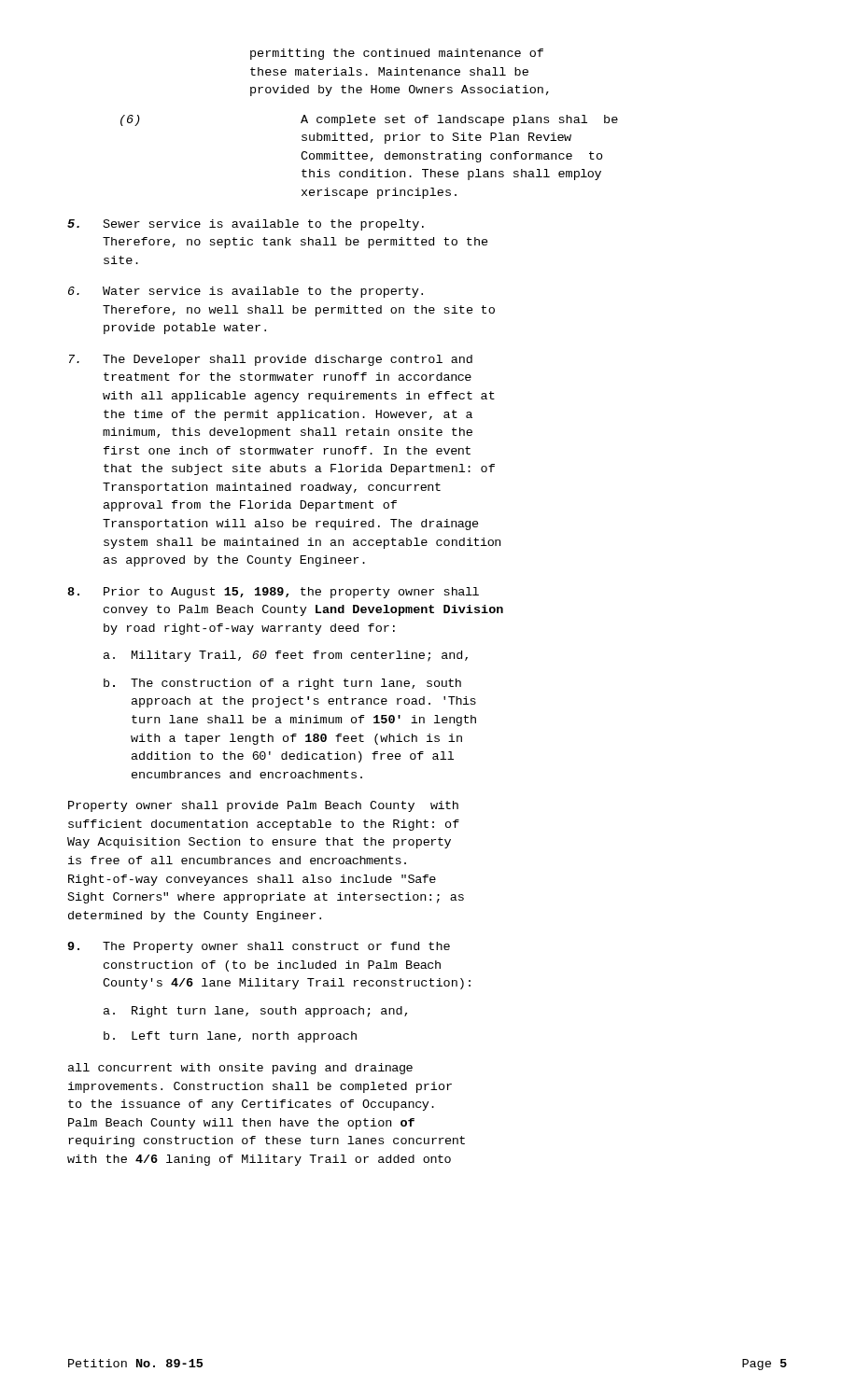This screenshot has width=843, height=1400.
Task: Find the passage starting "b. The construction of"
Action: coord(445,729)
